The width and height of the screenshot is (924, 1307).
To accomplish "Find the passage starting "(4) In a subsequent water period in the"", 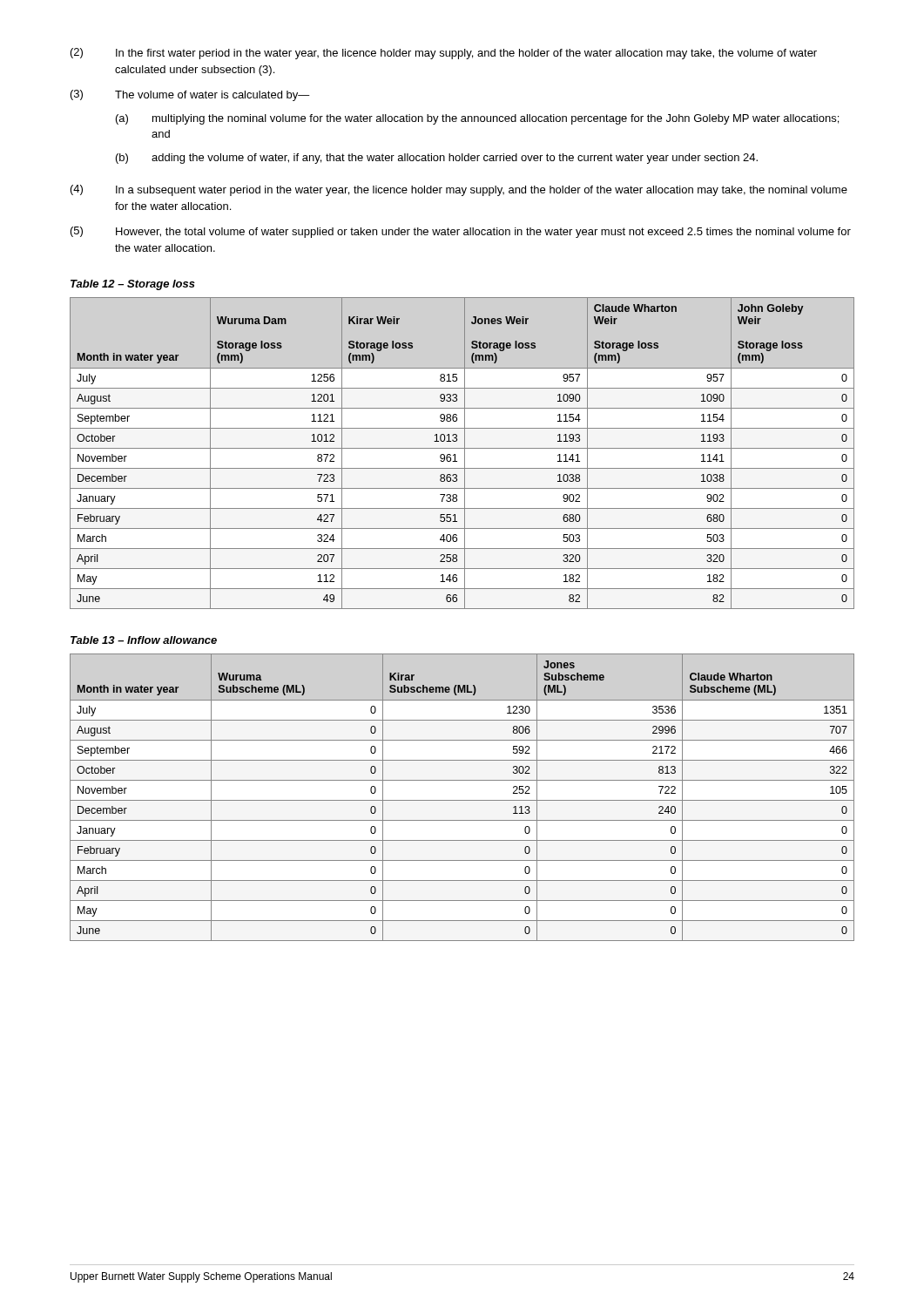I will coord(462,199).
